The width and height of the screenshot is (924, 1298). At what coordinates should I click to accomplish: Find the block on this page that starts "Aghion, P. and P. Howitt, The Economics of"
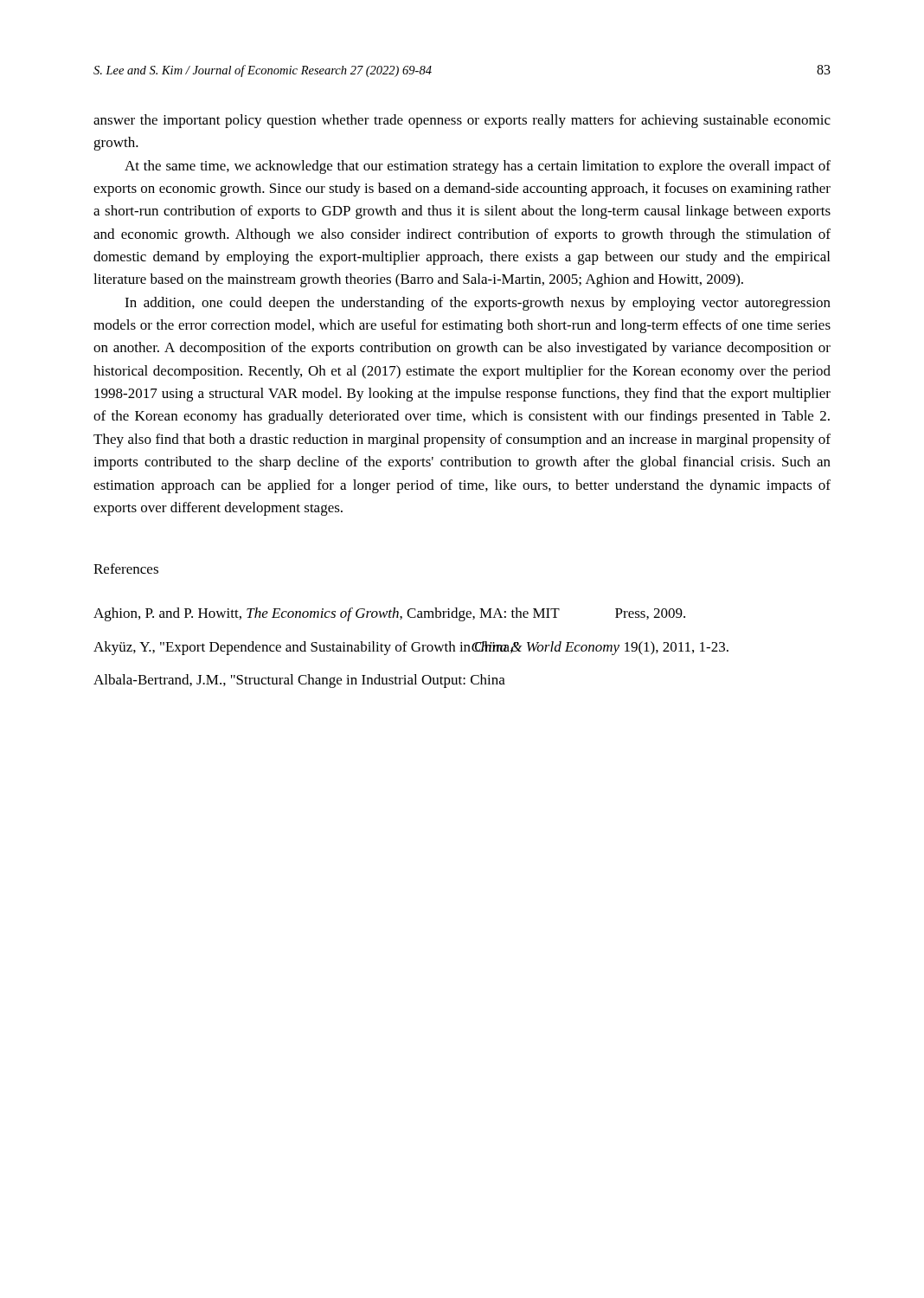pyautogui.click(x=390, y=613)
